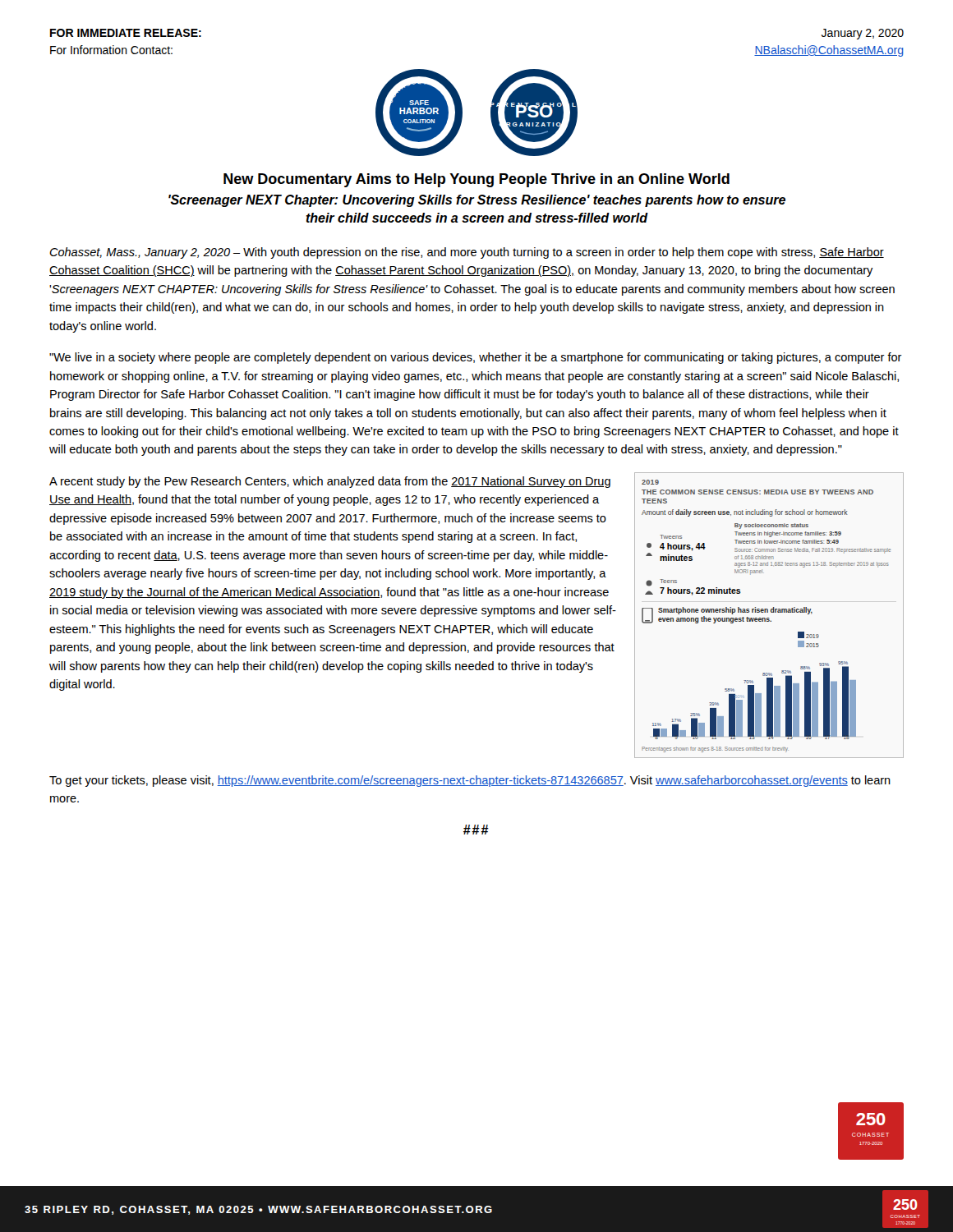Click on the bar chart

[x=769, y=687]
